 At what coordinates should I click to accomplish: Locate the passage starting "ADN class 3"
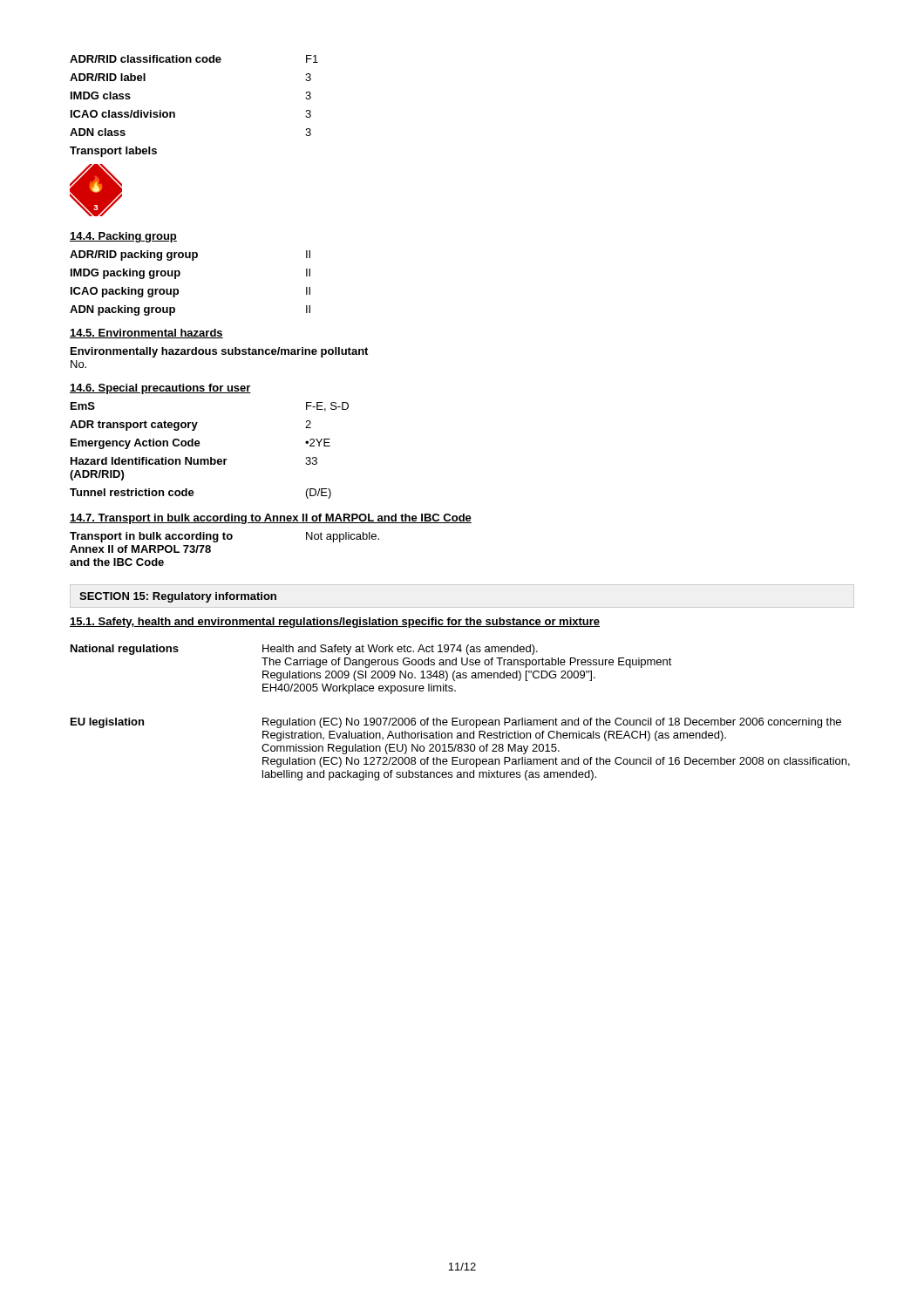[x=101, y=131]
